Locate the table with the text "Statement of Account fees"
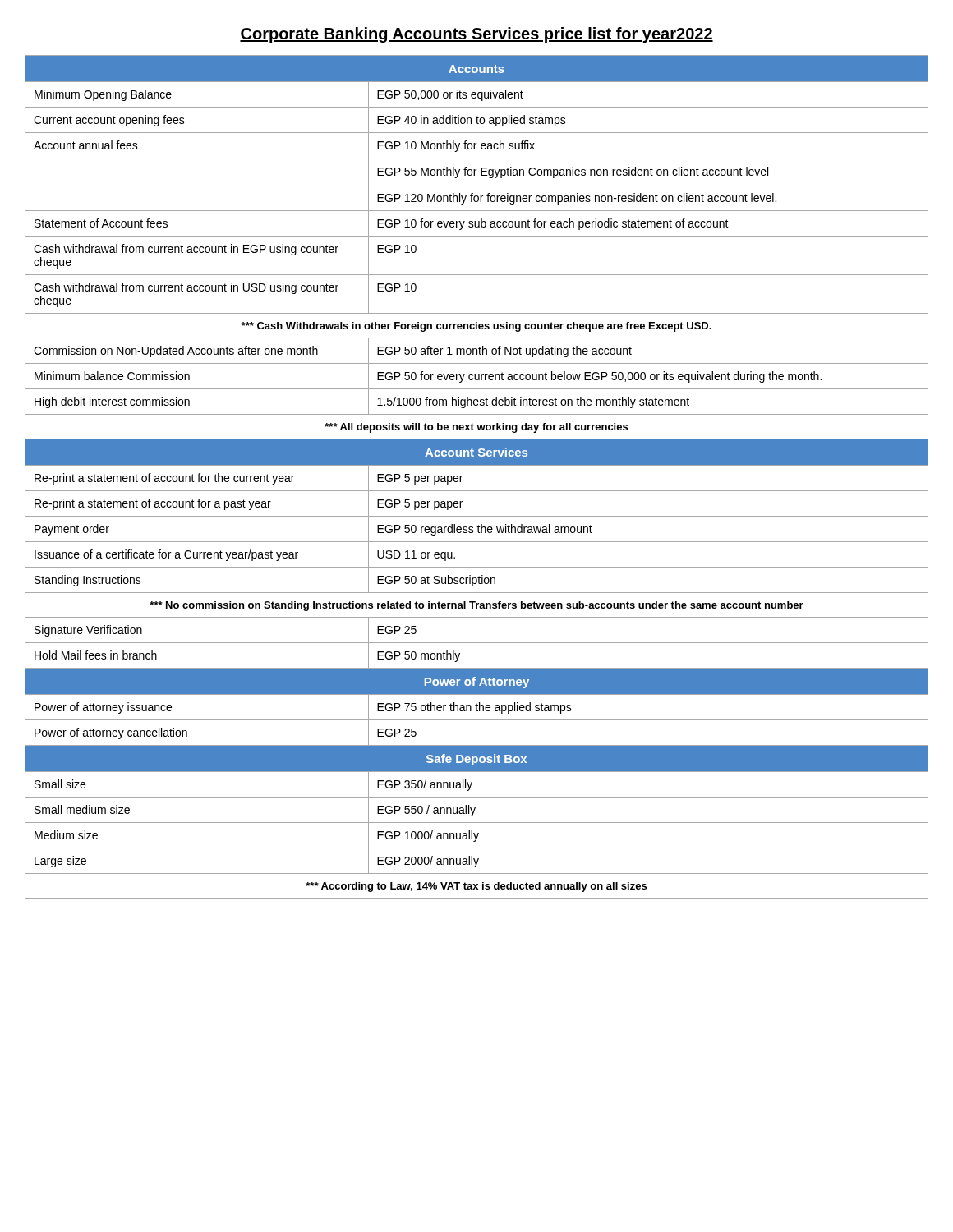Screen dimensions: 1232x953 click(476, 477)
